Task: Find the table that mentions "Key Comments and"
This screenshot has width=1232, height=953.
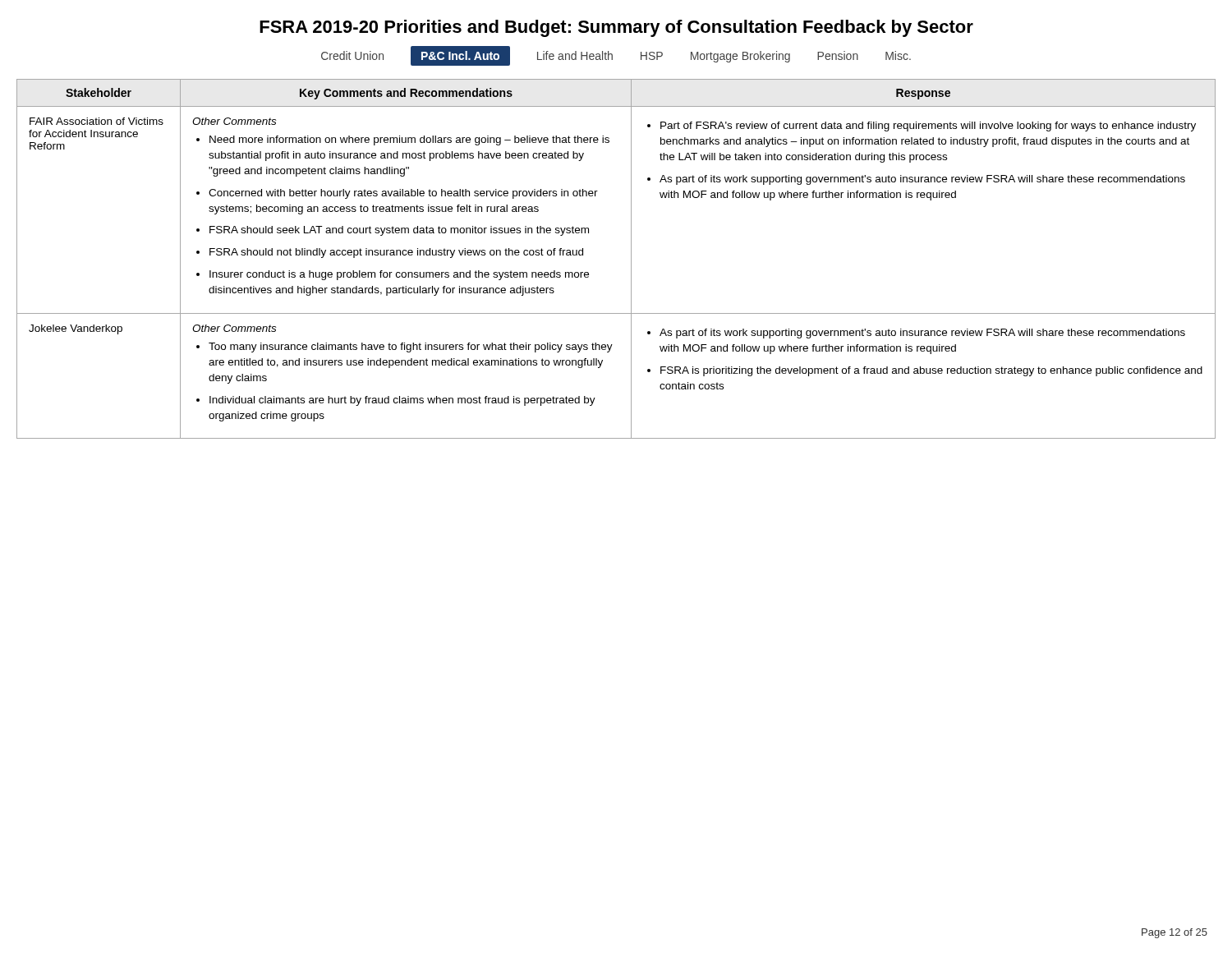Action: [x=616, y=259]
